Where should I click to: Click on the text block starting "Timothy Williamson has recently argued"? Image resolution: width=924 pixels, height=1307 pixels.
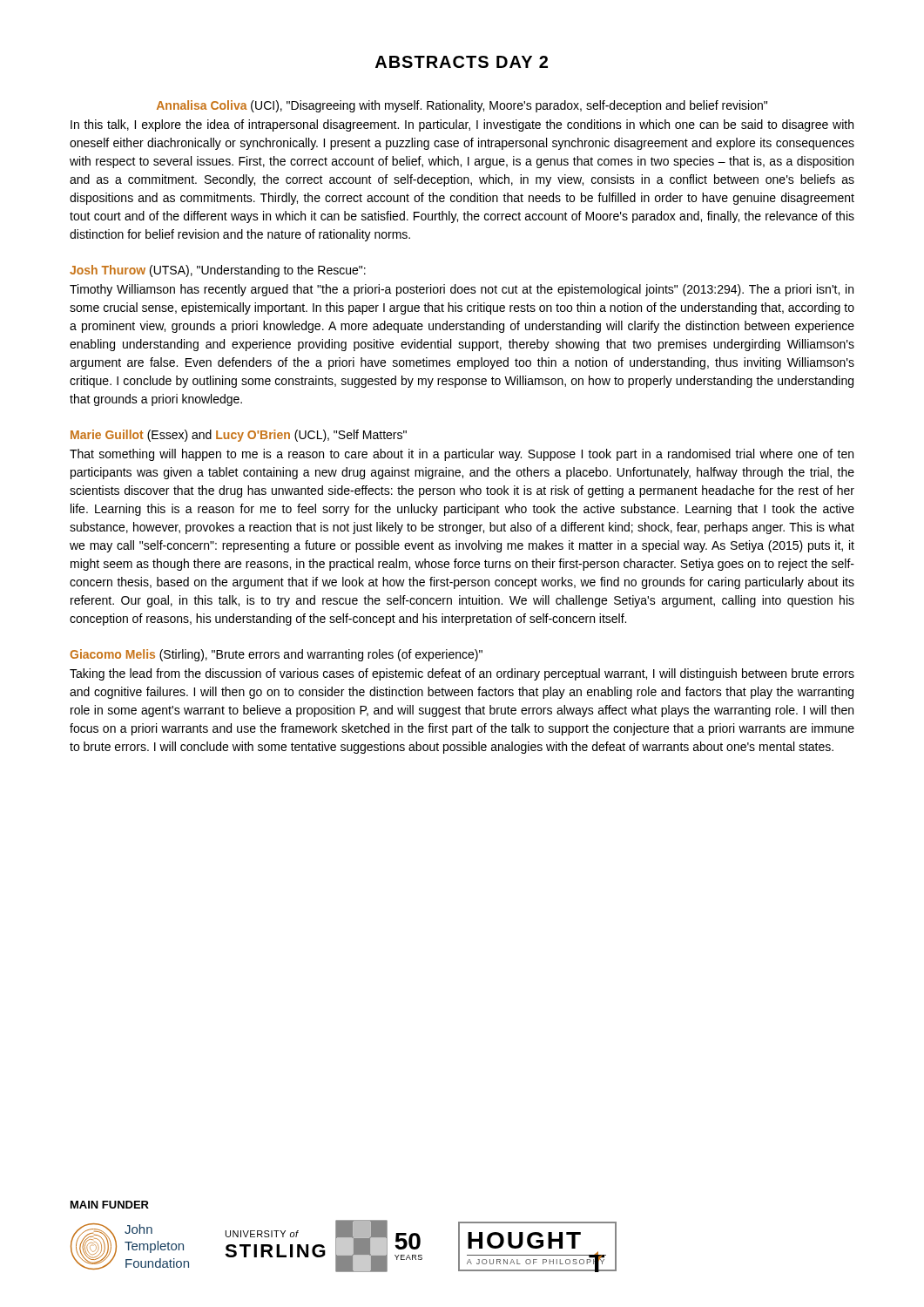tap(462, 345)
